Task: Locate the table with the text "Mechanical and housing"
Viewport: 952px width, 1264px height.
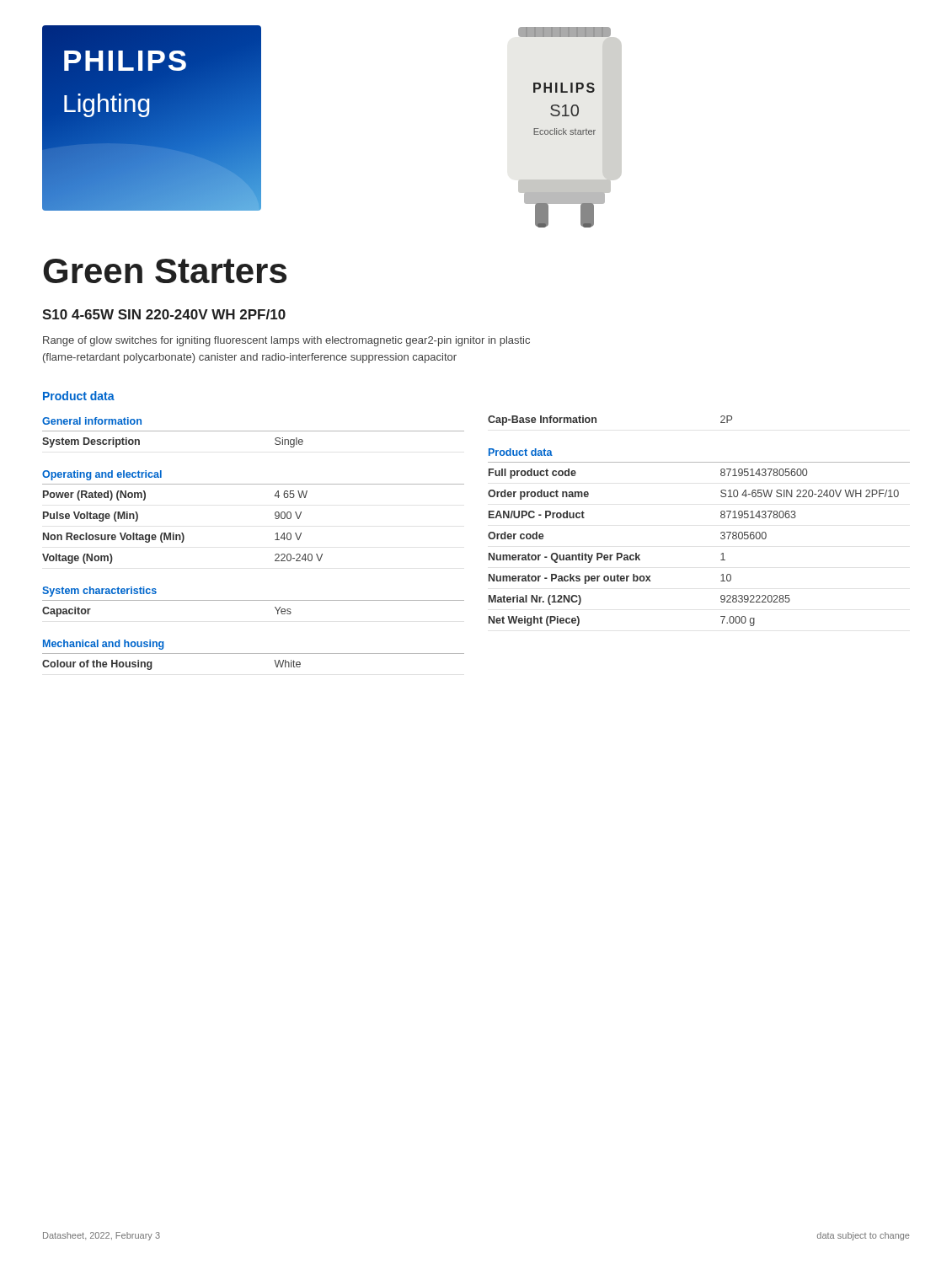Action: [x=253, y=543]
